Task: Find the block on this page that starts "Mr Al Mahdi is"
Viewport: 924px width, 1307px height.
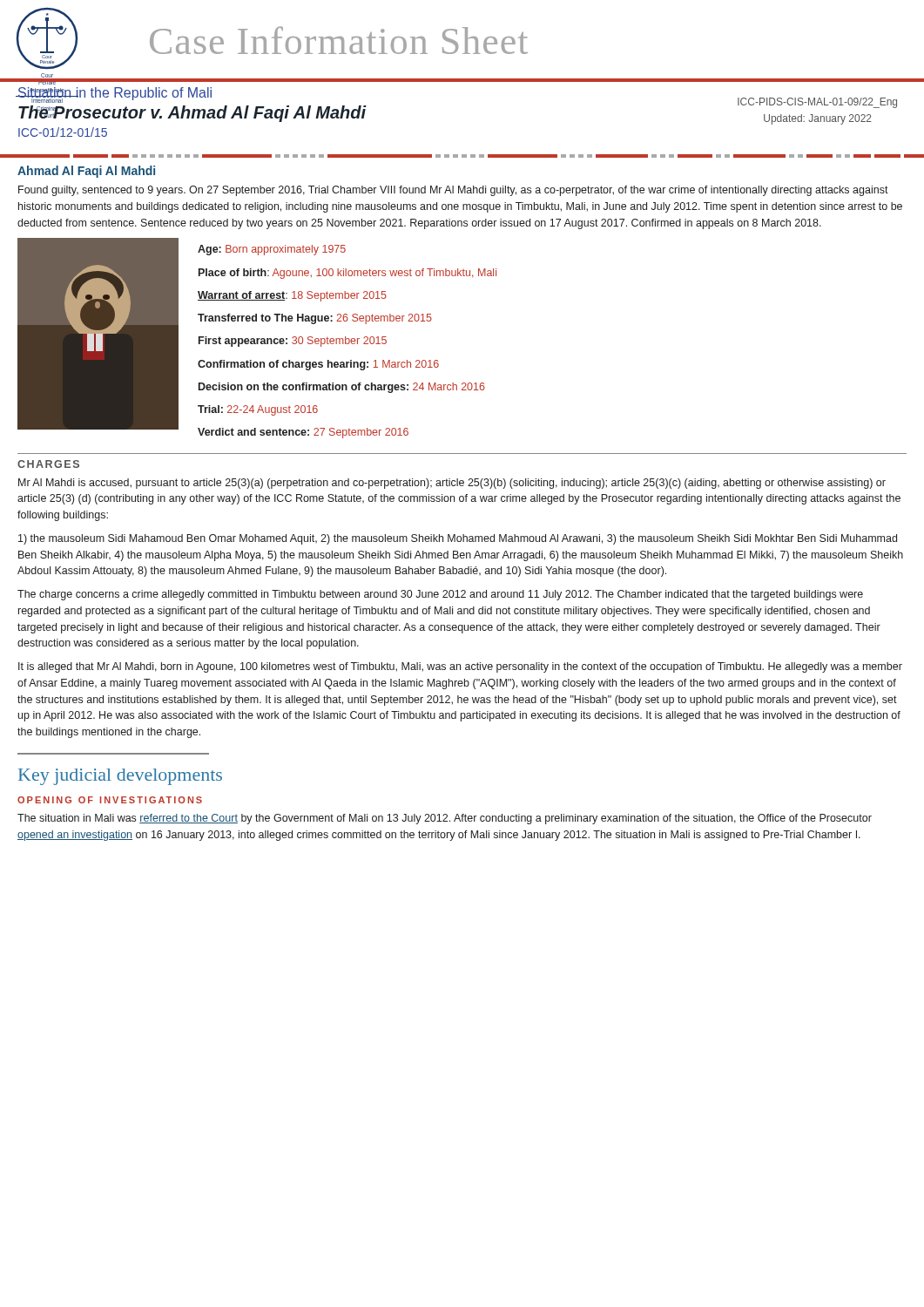Action: point(459,499)
